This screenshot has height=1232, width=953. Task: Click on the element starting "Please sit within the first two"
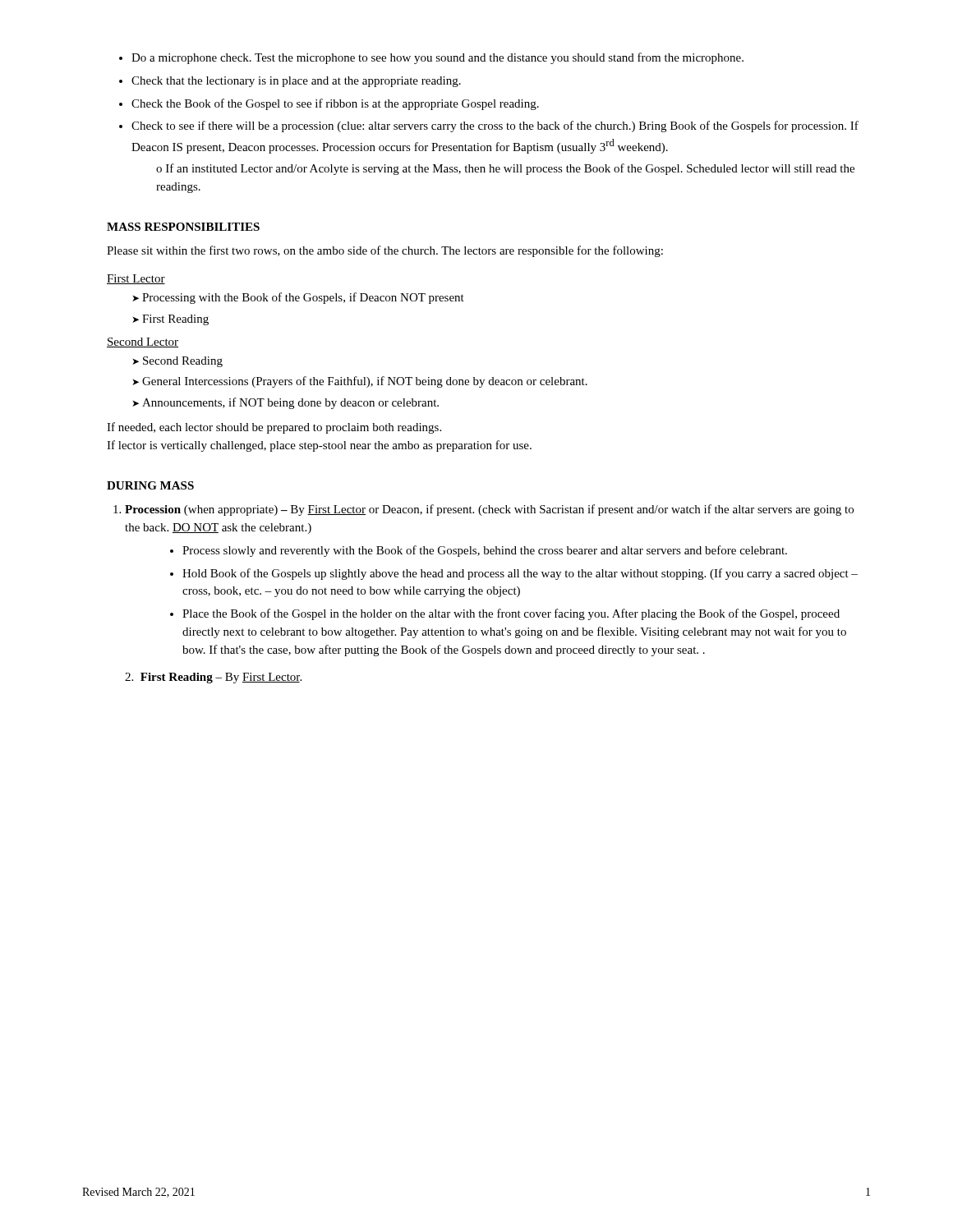coord(385,251)
